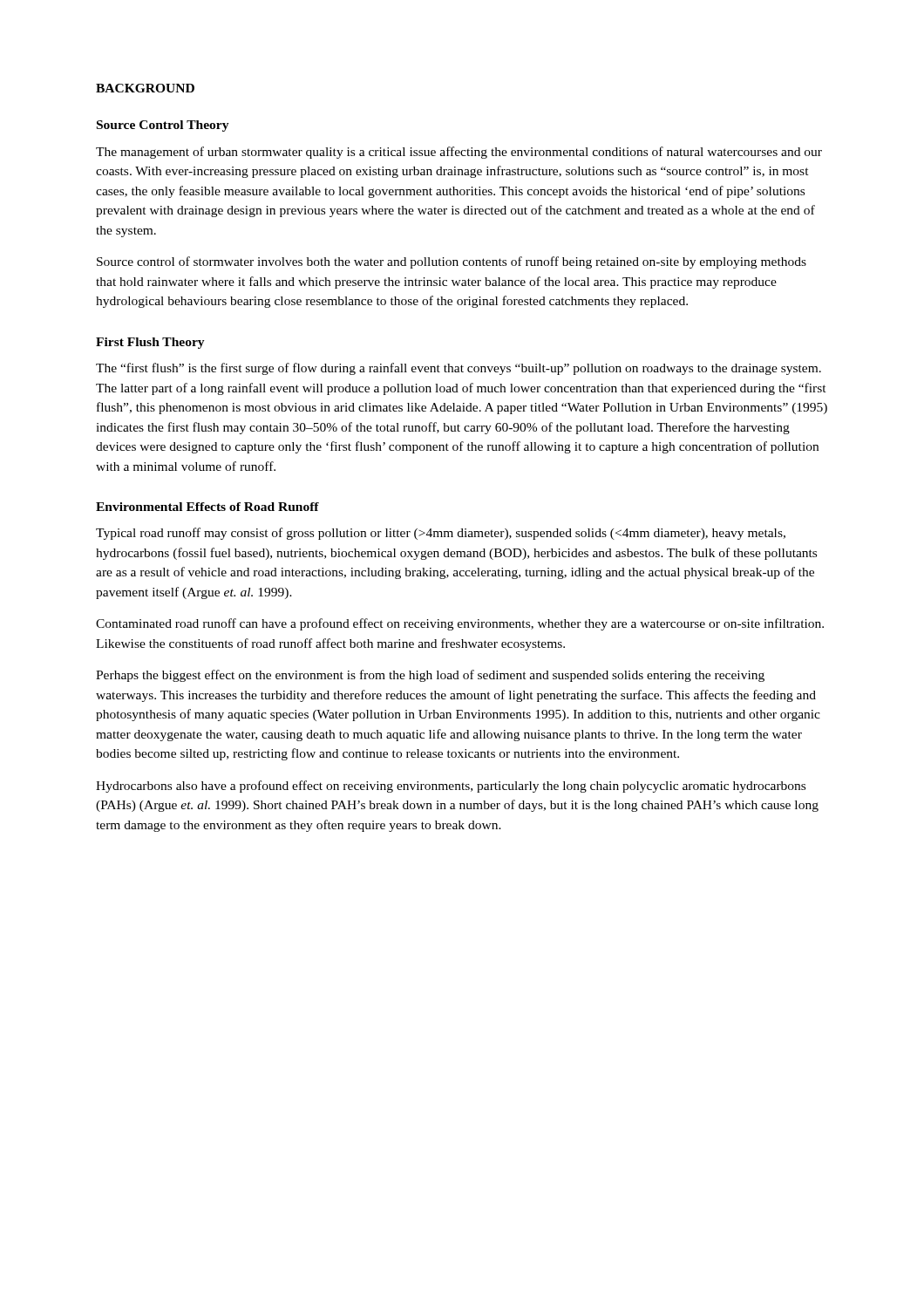Click on the text block that says "Typical road runoff may consist"

[x=457, y=562]
